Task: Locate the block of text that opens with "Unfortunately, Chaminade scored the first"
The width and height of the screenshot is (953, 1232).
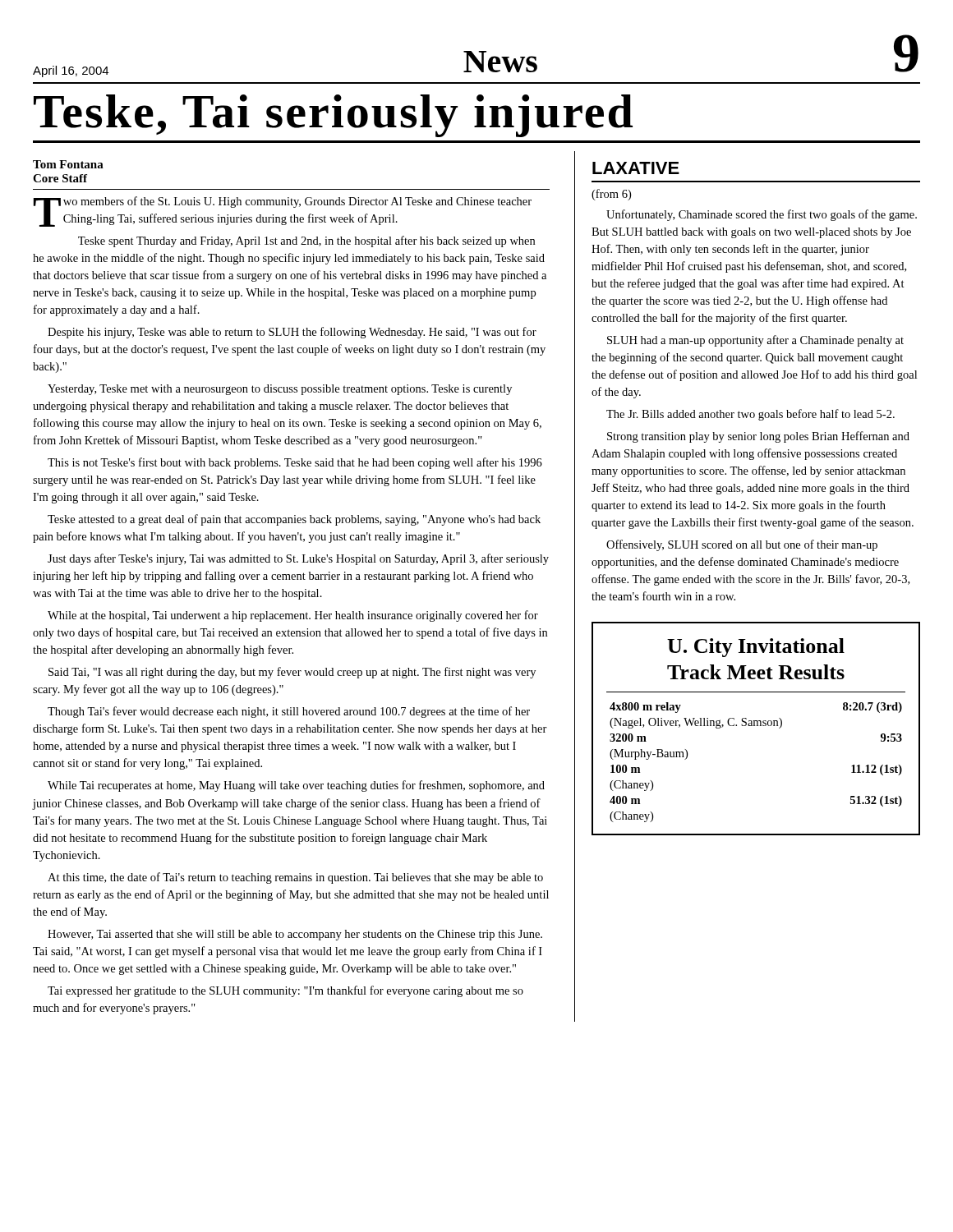Action: 756,406
